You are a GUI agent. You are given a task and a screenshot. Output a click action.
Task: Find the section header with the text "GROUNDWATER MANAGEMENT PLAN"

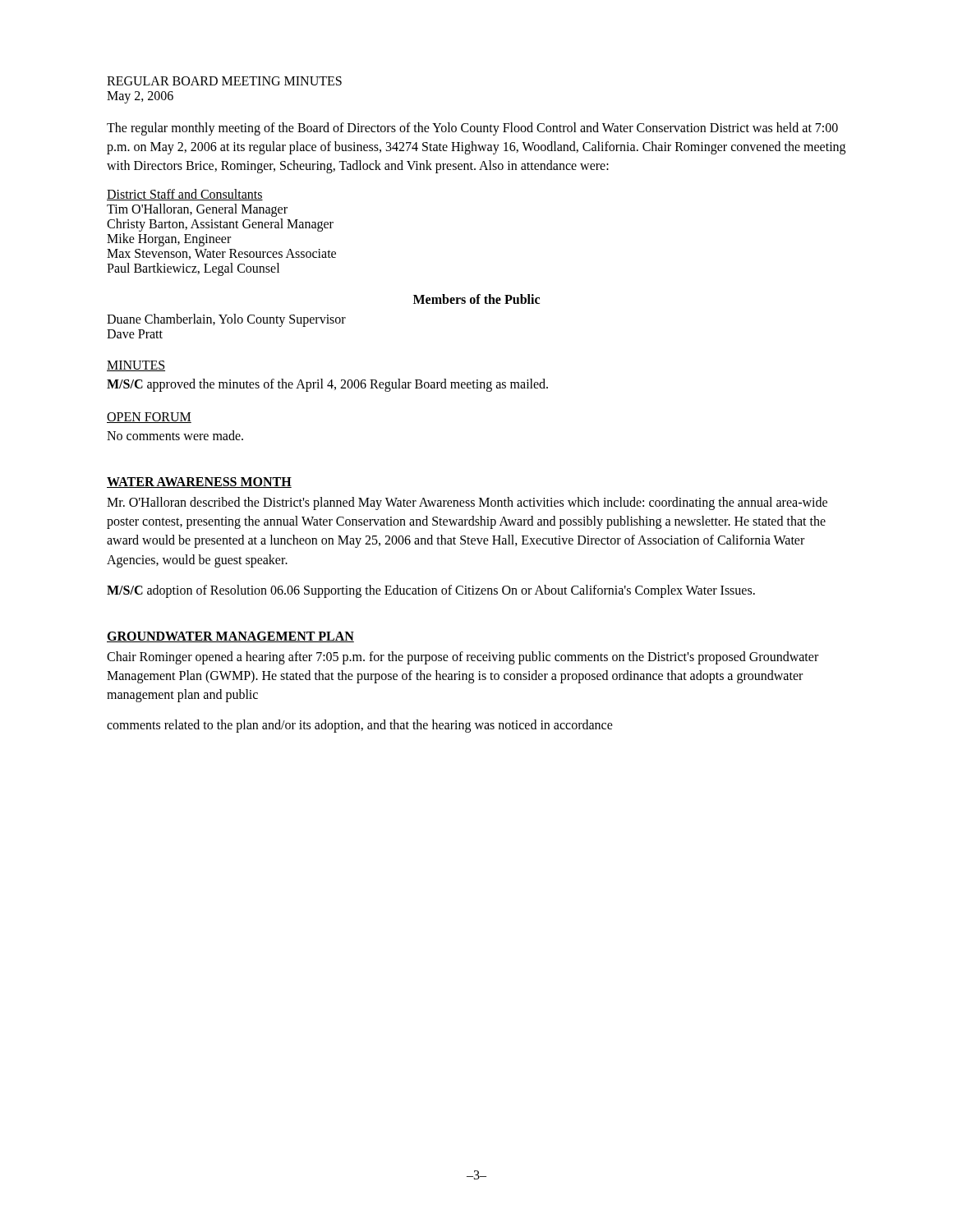(230, 636)
